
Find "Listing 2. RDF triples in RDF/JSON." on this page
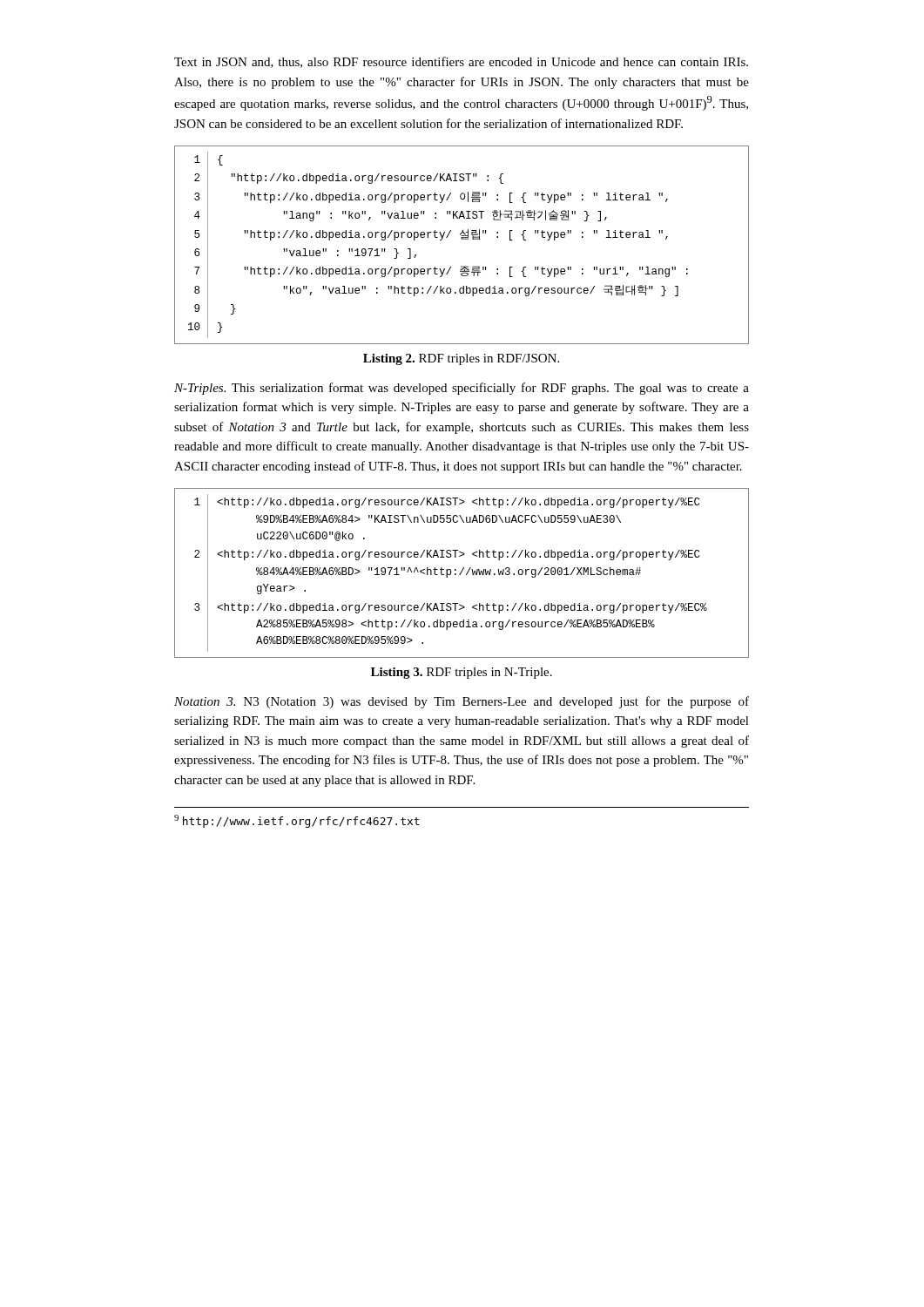pyautogui.click(x=462, y=358)
